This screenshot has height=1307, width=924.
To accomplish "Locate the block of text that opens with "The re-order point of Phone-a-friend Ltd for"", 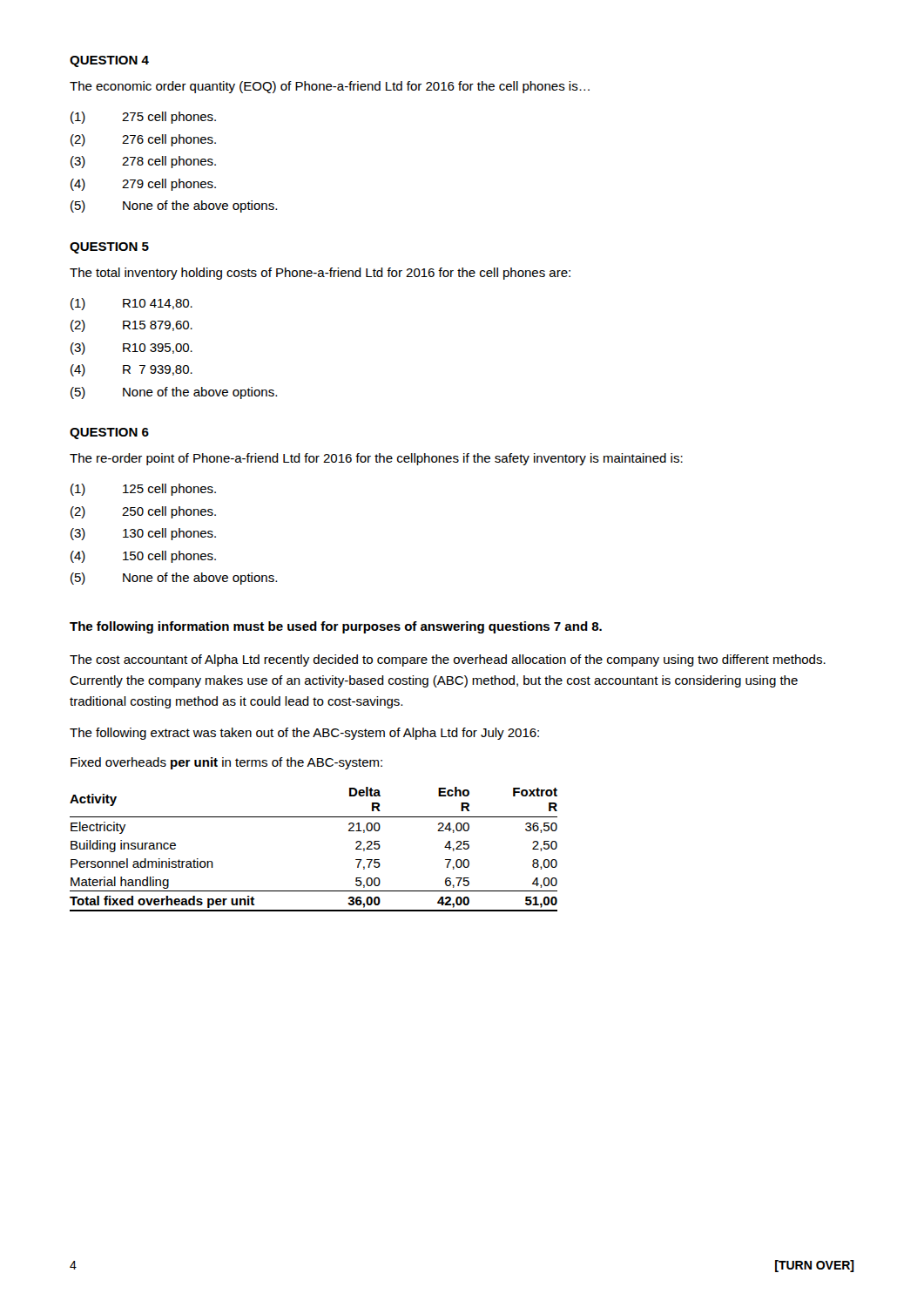I will pyautogui.click(x=376, y=458).
